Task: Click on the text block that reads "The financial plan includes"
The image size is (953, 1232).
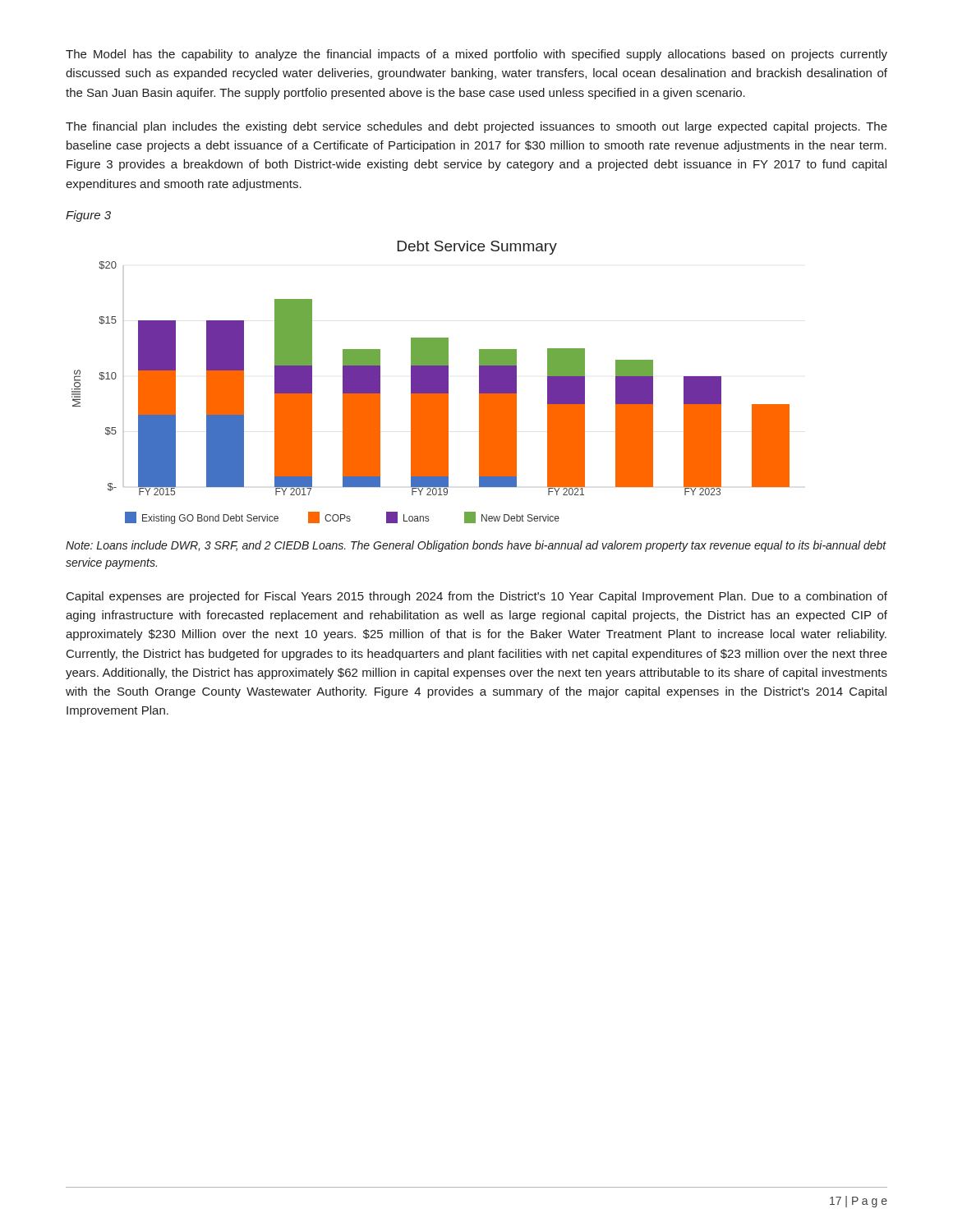Action: pos(476,154)
